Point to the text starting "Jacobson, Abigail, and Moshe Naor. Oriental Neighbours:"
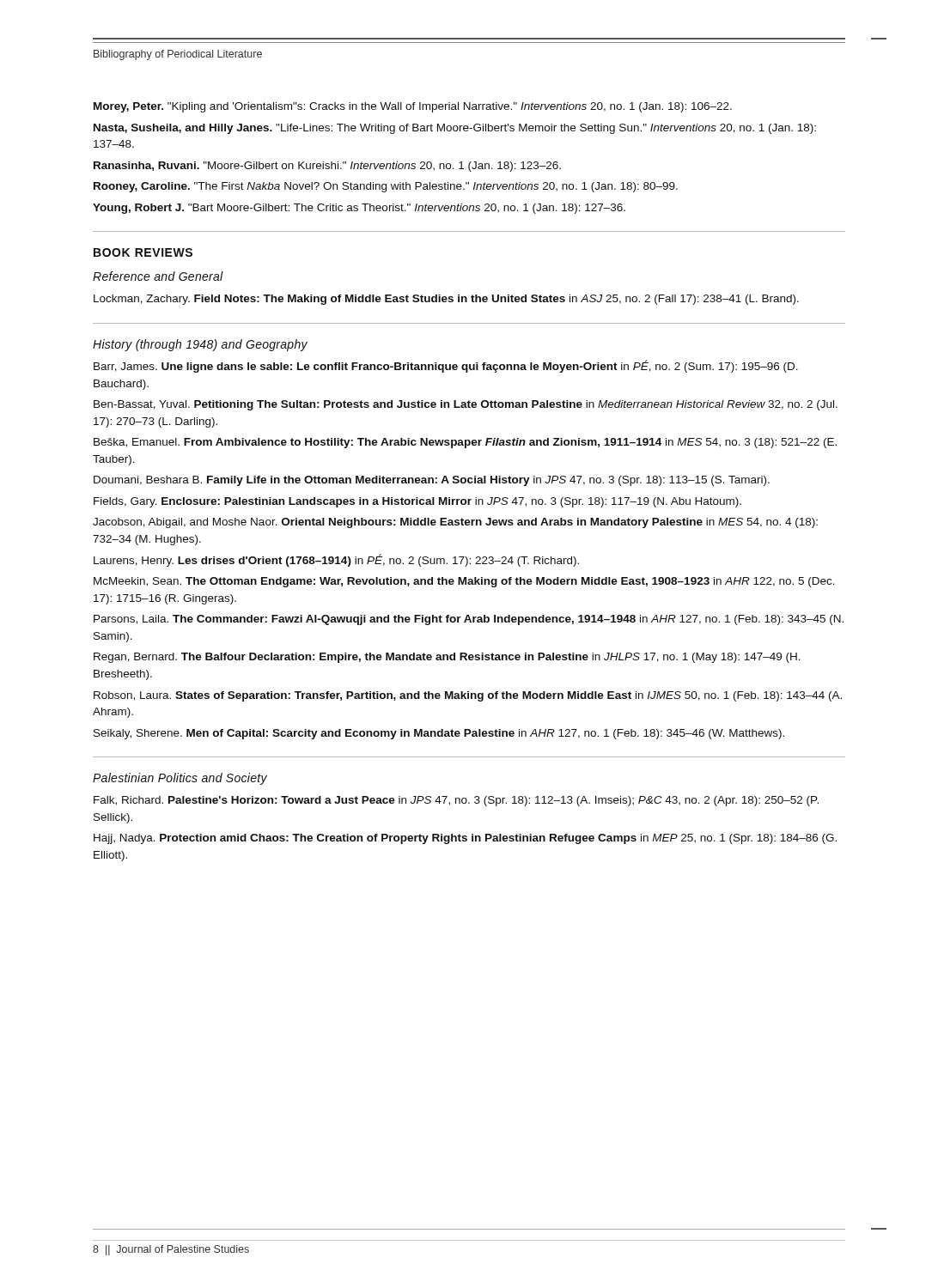Viewport: 938px width, 1288px height. tap(456, 530)
